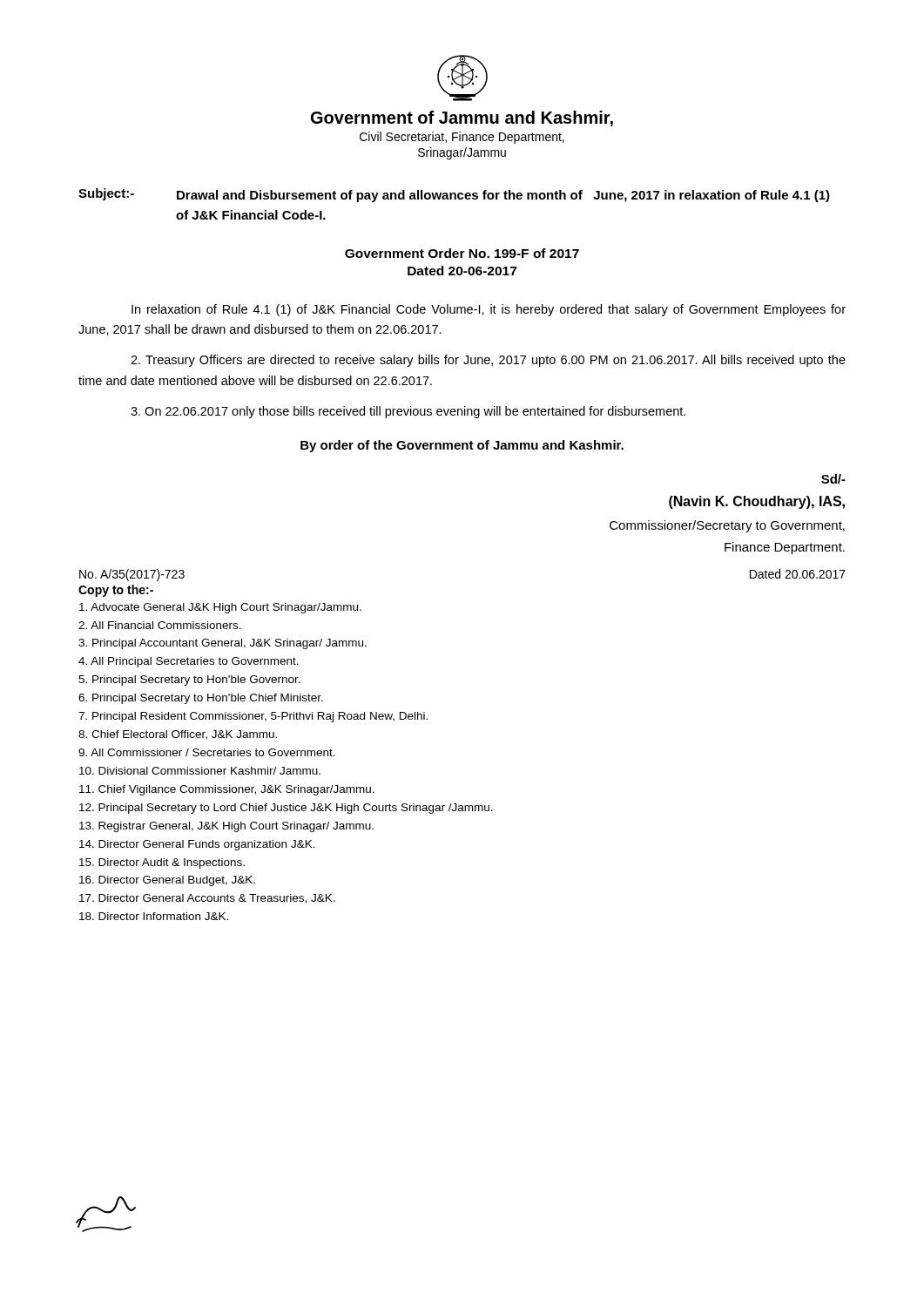Select the element starting "Subject:- Drawal and Disbursement of pay"
924x1307 pixels.
pyautogui.click(x=462, y=205)
